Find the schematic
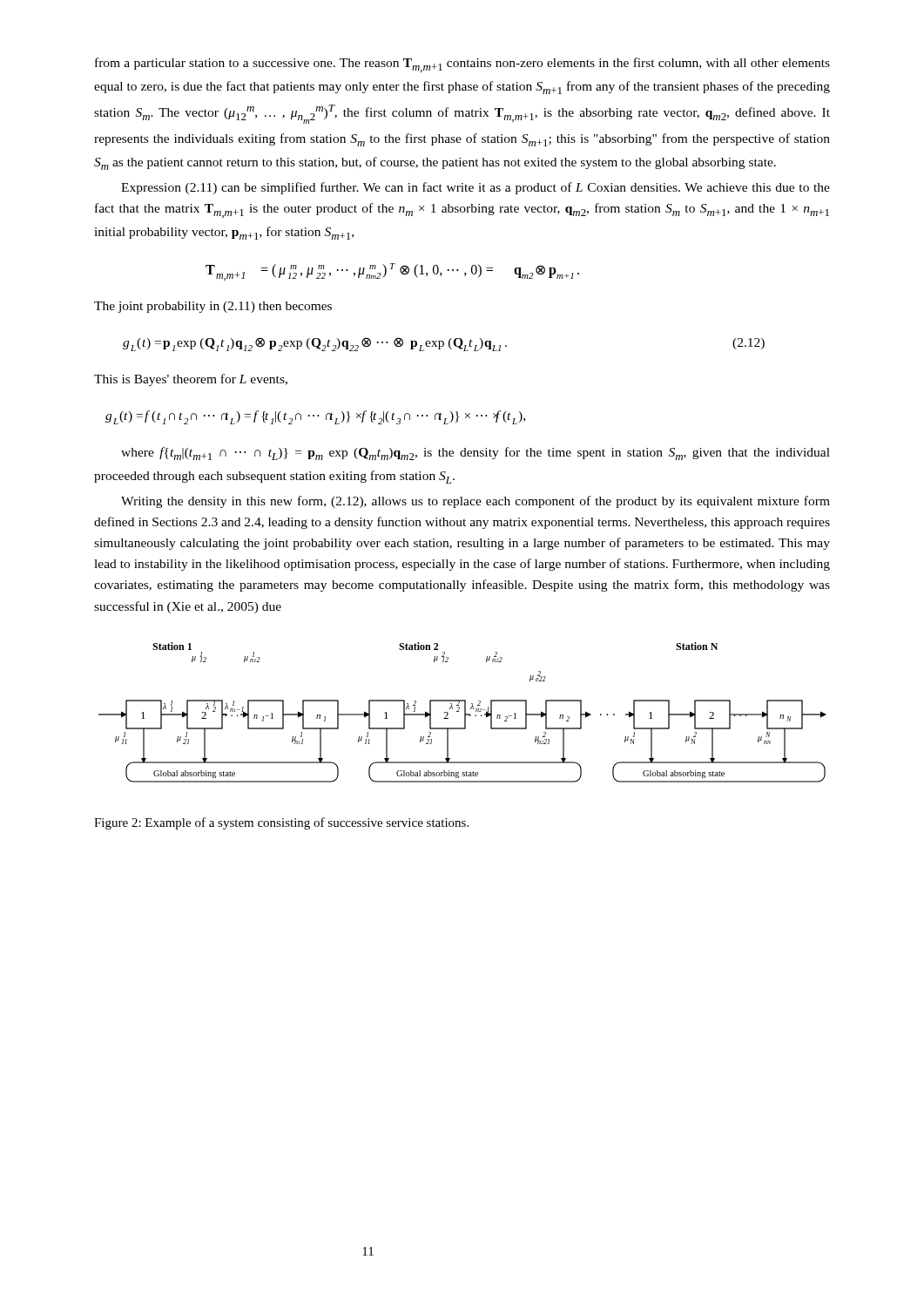924x1307 pixels. 462,721
